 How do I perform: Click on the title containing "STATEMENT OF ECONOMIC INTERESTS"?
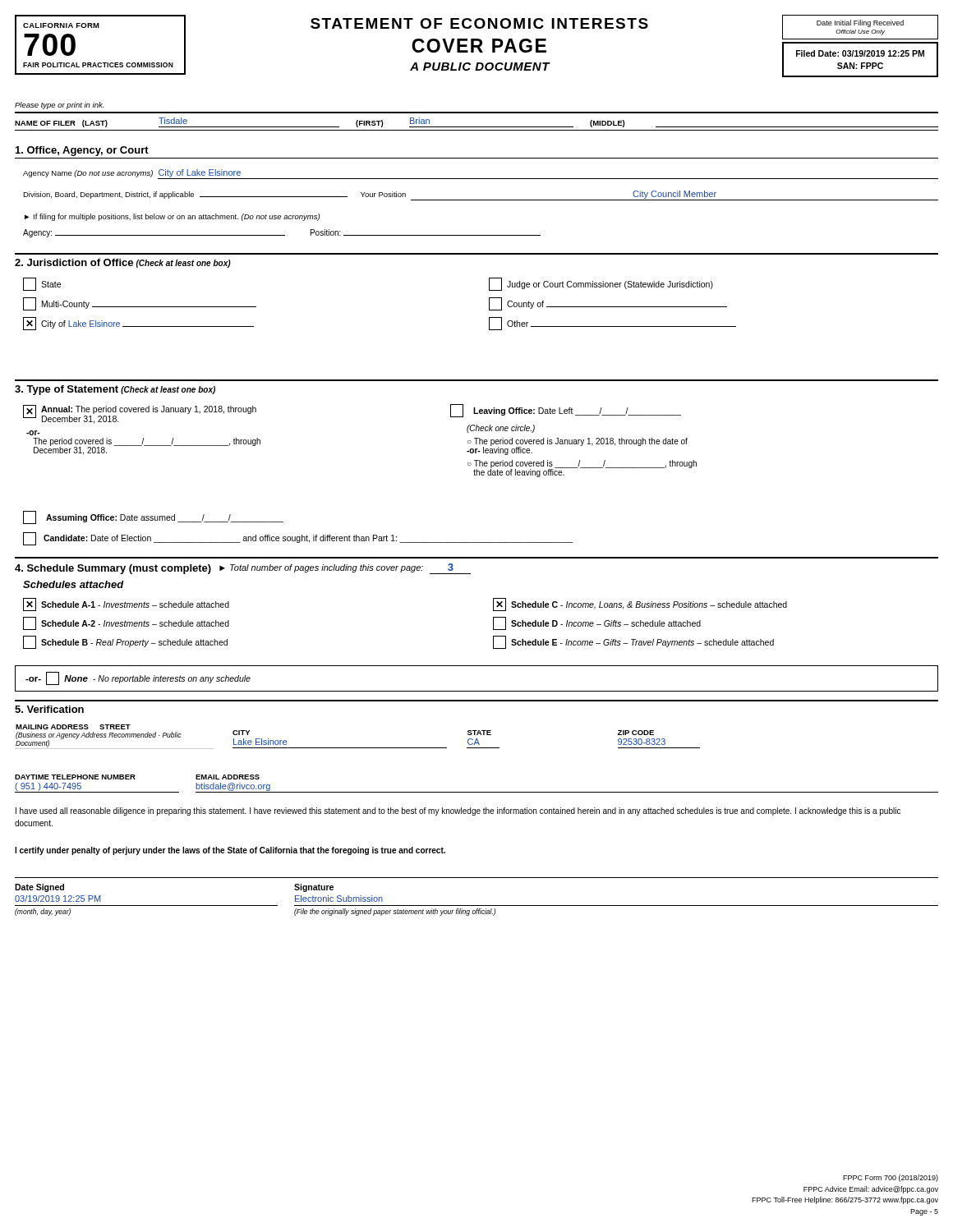[480, 23]
